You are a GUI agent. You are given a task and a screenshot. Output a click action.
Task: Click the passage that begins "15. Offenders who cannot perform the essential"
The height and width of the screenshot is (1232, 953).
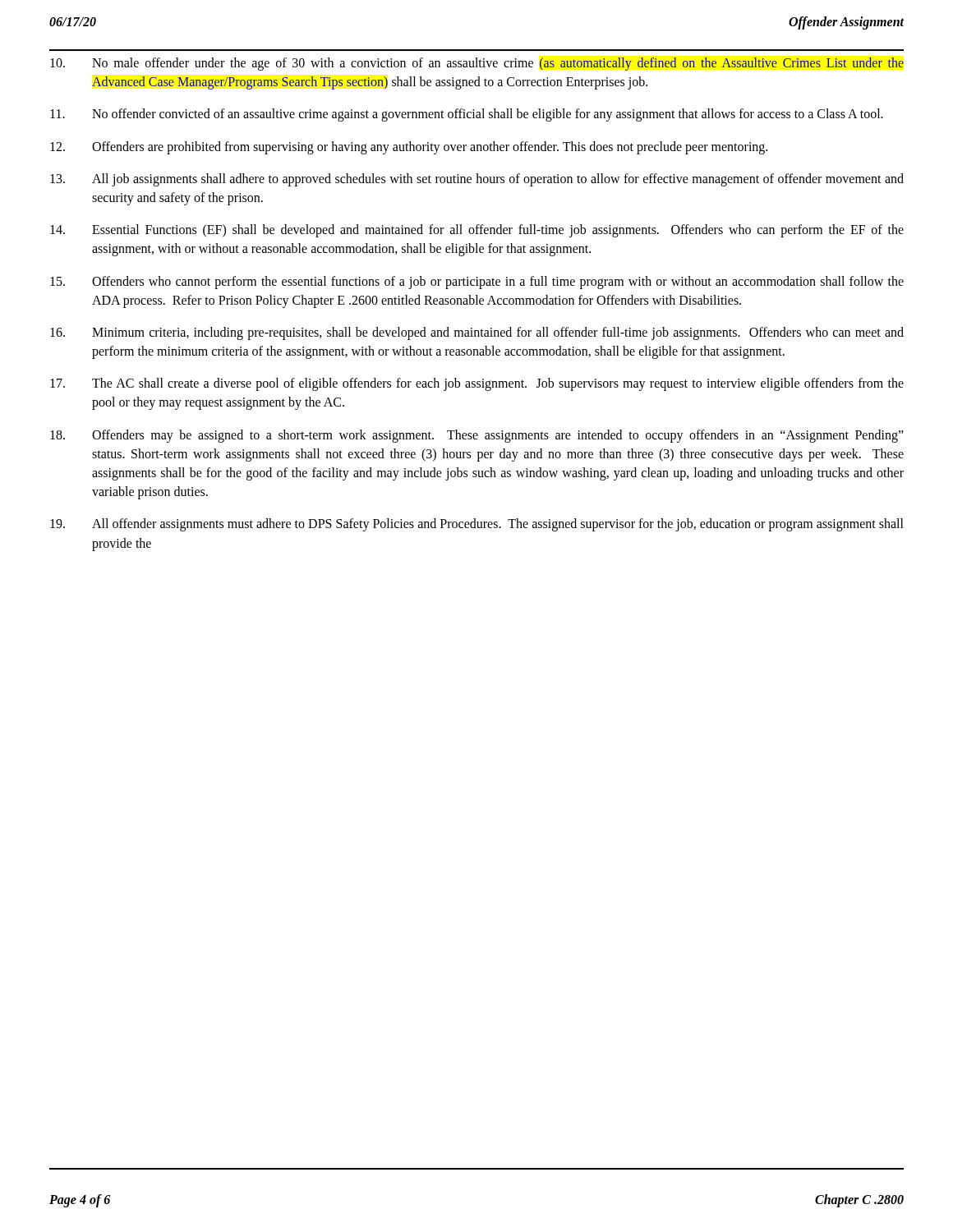point(476,290)
